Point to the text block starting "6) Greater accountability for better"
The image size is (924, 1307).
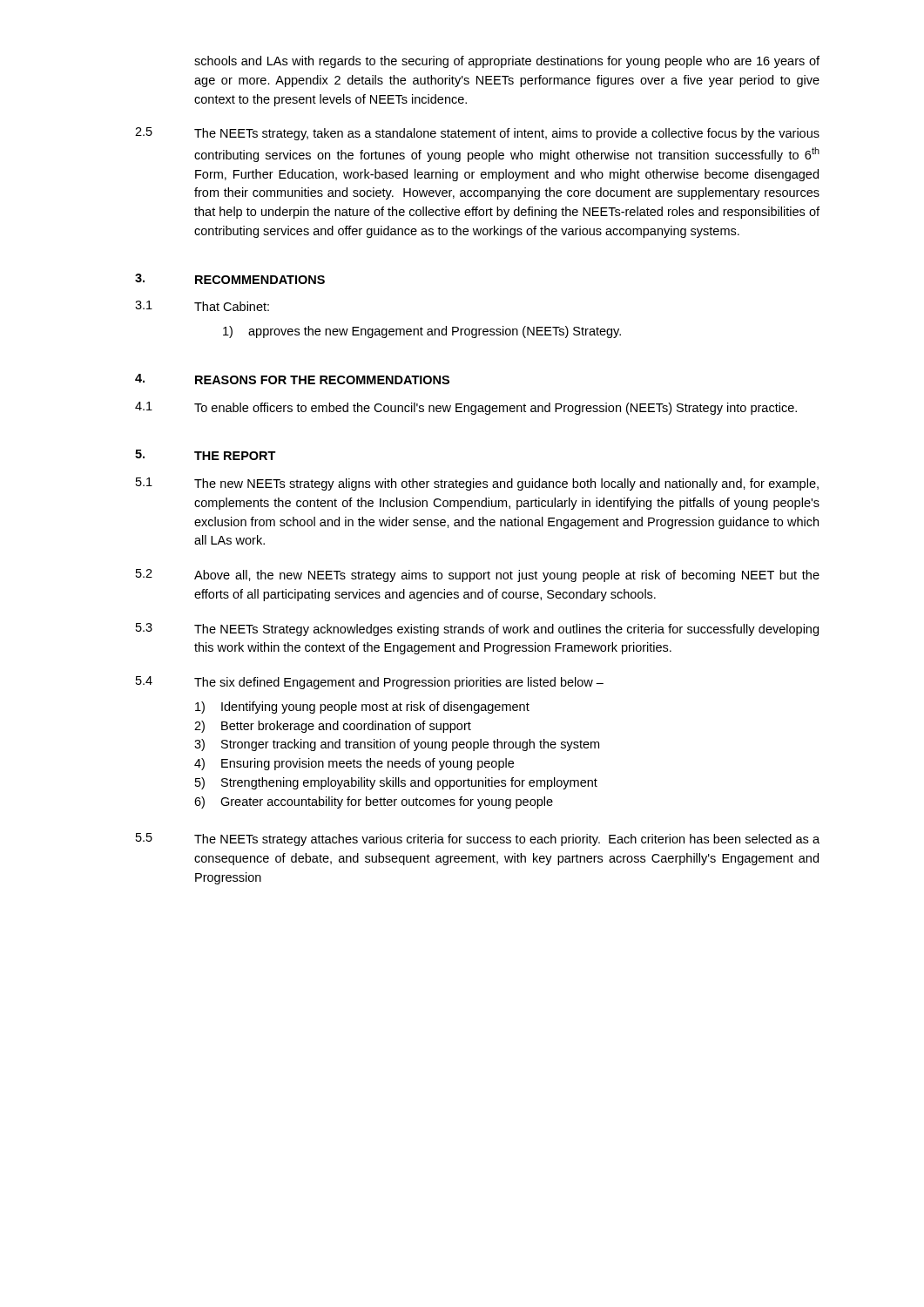coord(507,802)
